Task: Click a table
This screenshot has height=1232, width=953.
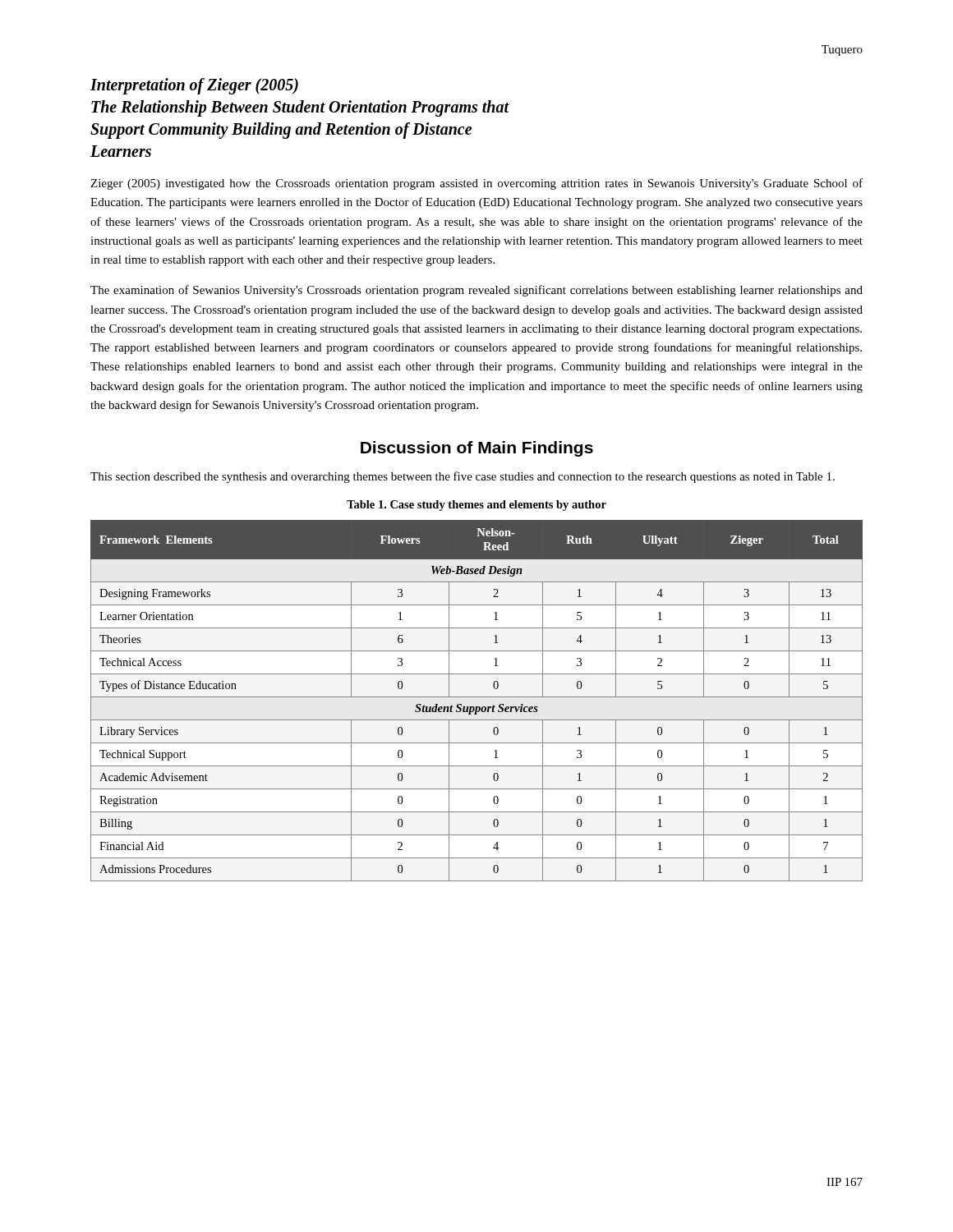Action: click(x=476, y=701)
